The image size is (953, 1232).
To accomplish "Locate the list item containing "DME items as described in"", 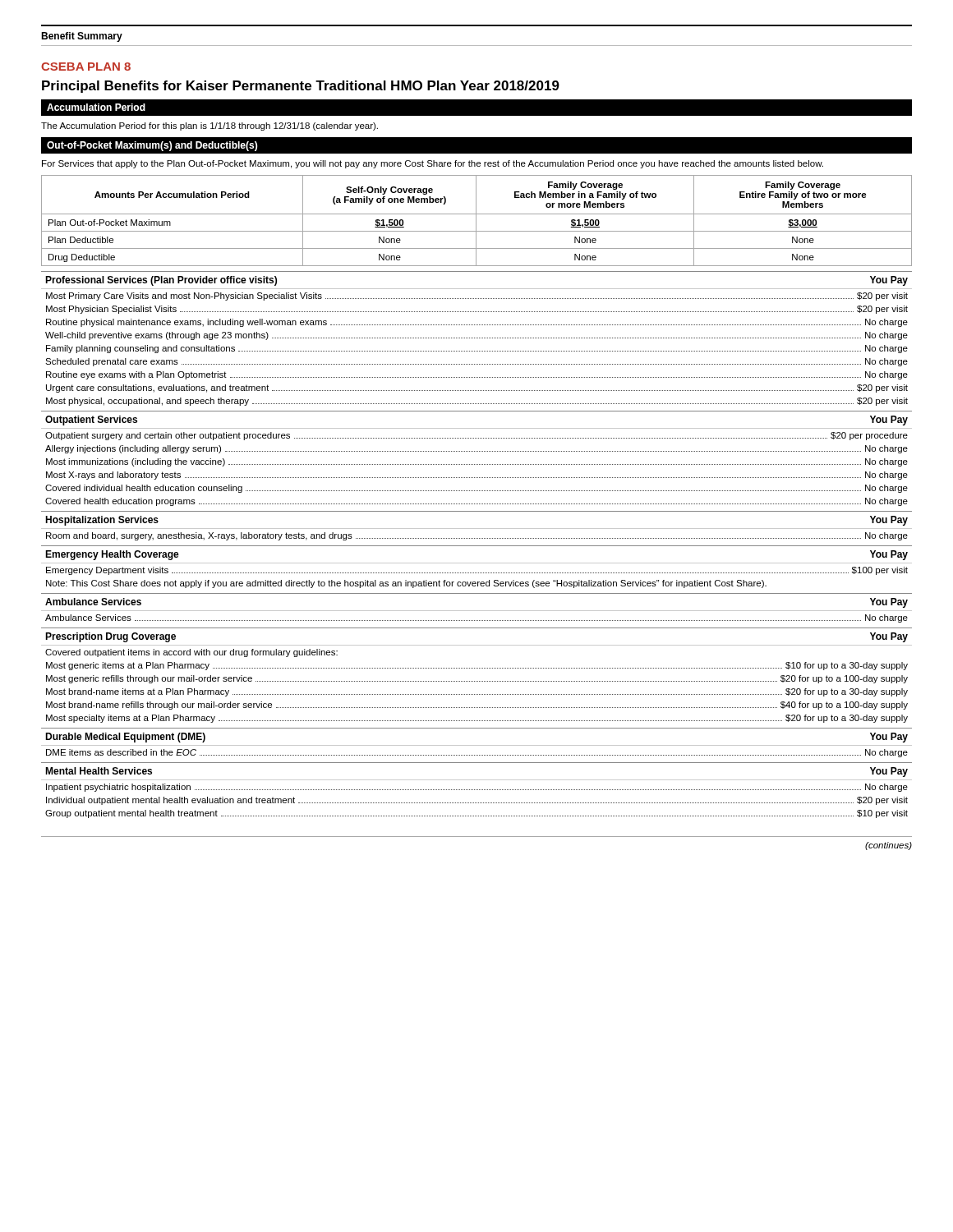I will click(476, 752).
